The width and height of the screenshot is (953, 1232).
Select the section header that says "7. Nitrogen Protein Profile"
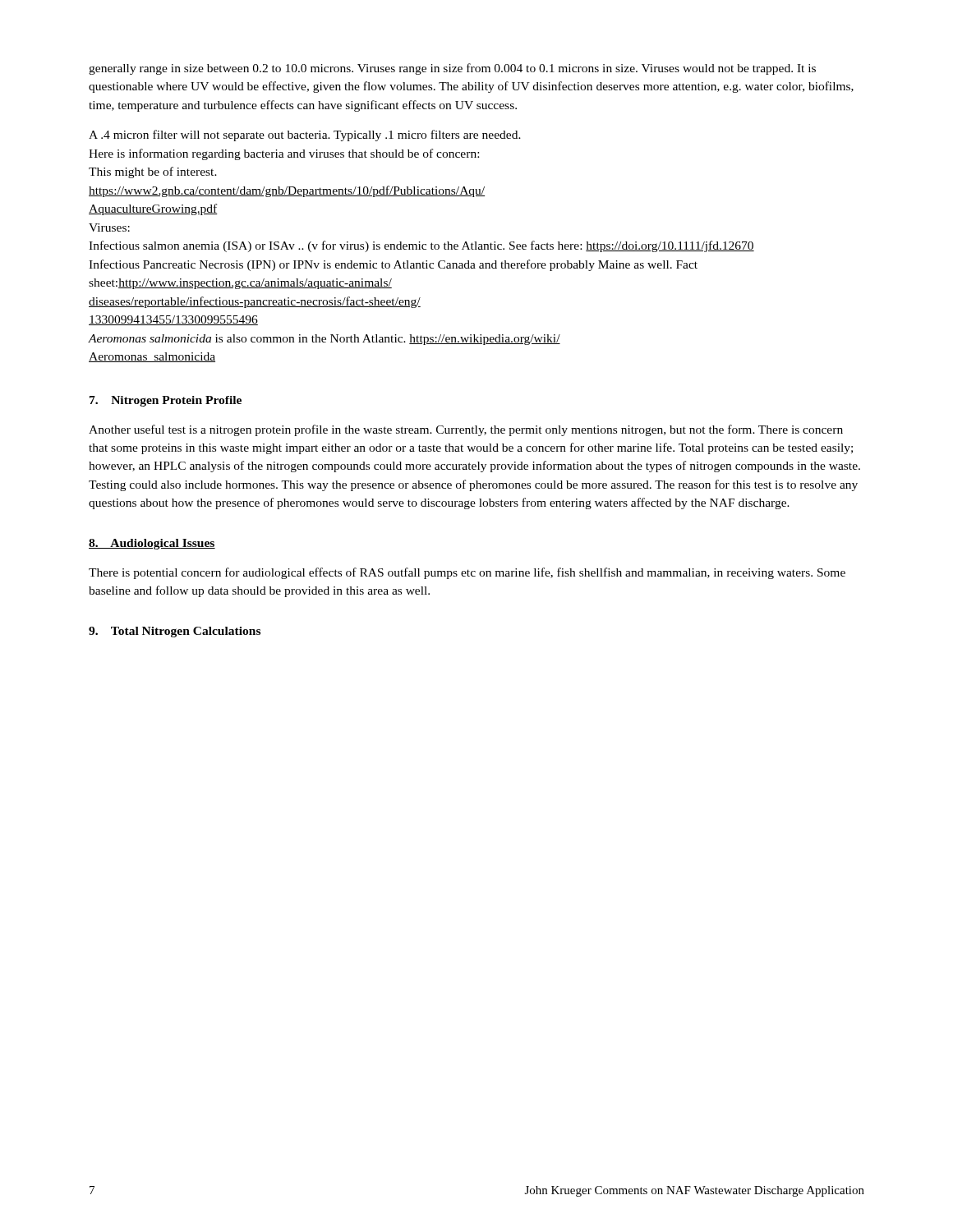click(x=165, y=399)
